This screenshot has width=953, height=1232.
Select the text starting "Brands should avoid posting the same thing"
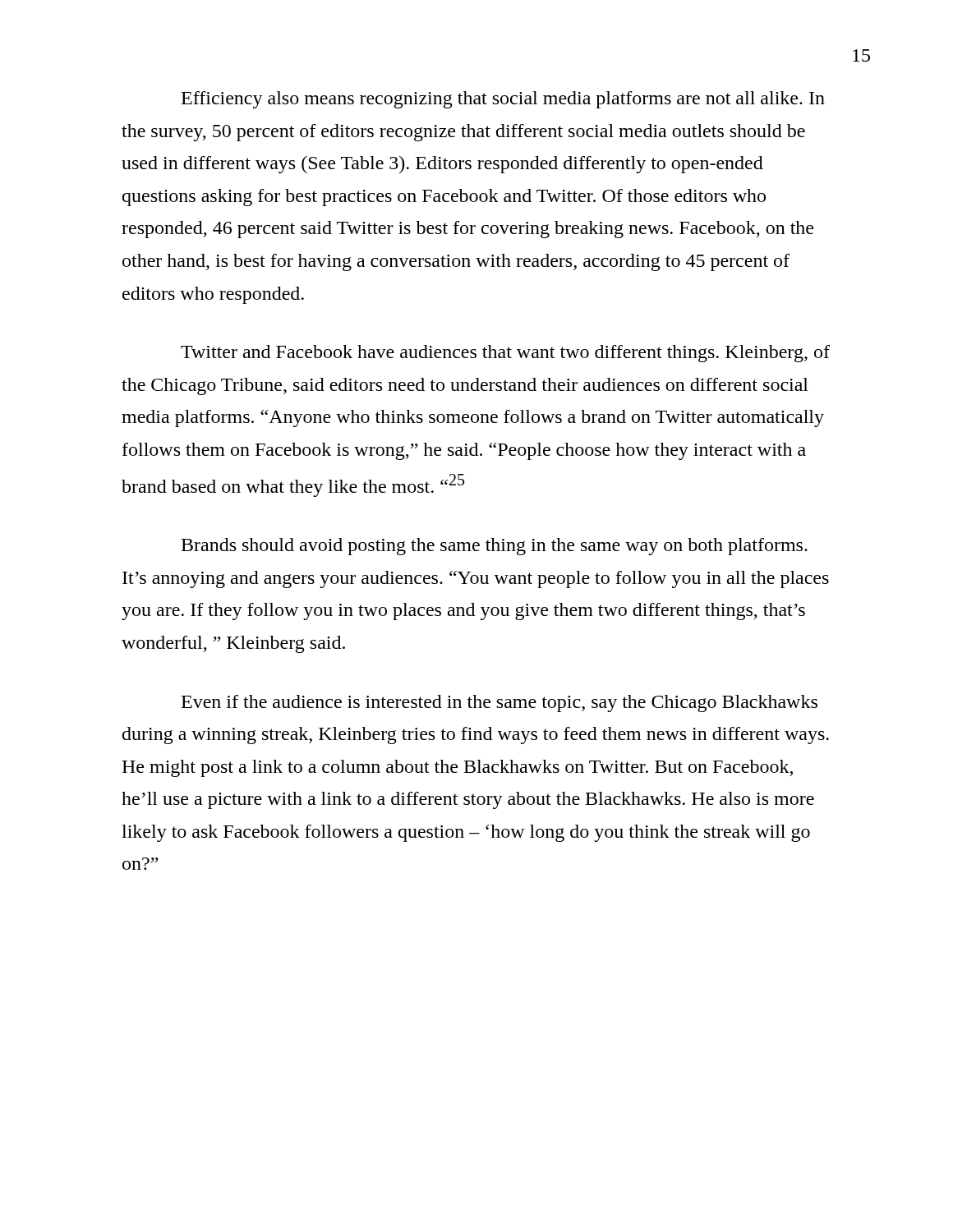(x=476, y=594)
